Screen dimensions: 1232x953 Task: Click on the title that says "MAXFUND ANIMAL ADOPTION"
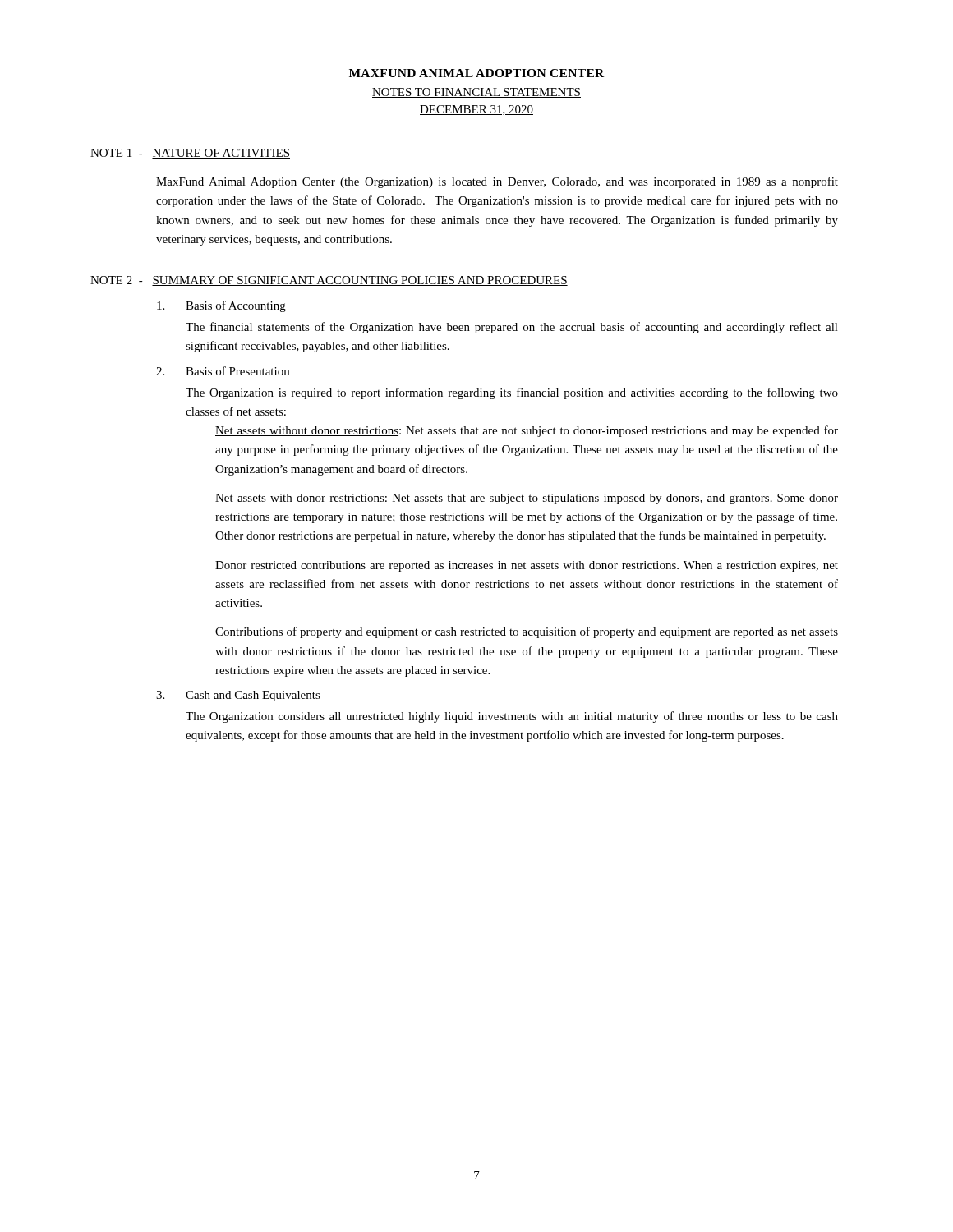pos(476,73)
